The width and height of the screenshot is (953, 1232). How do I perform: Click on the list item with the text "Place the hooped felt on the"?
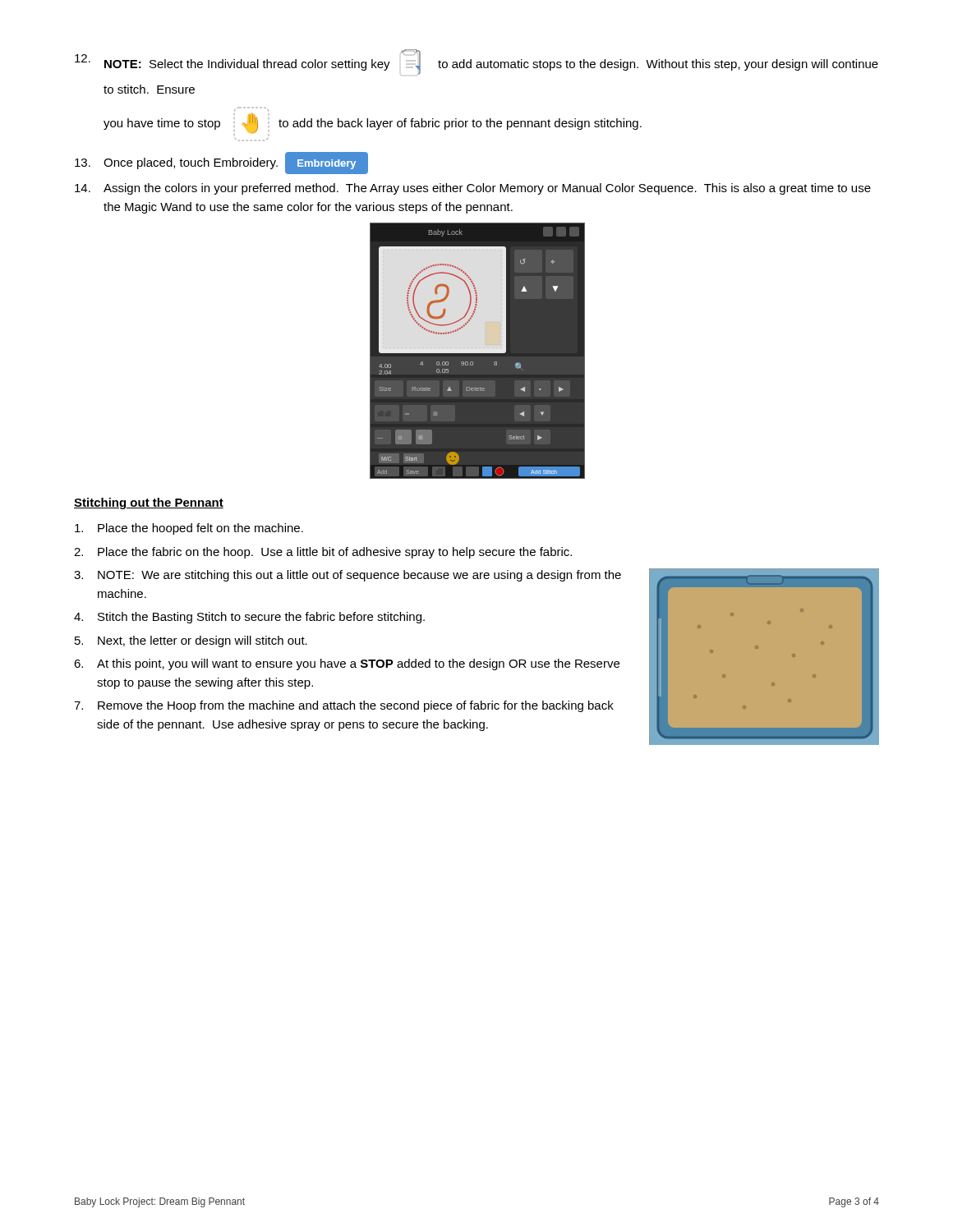click(x=189, y=528)
